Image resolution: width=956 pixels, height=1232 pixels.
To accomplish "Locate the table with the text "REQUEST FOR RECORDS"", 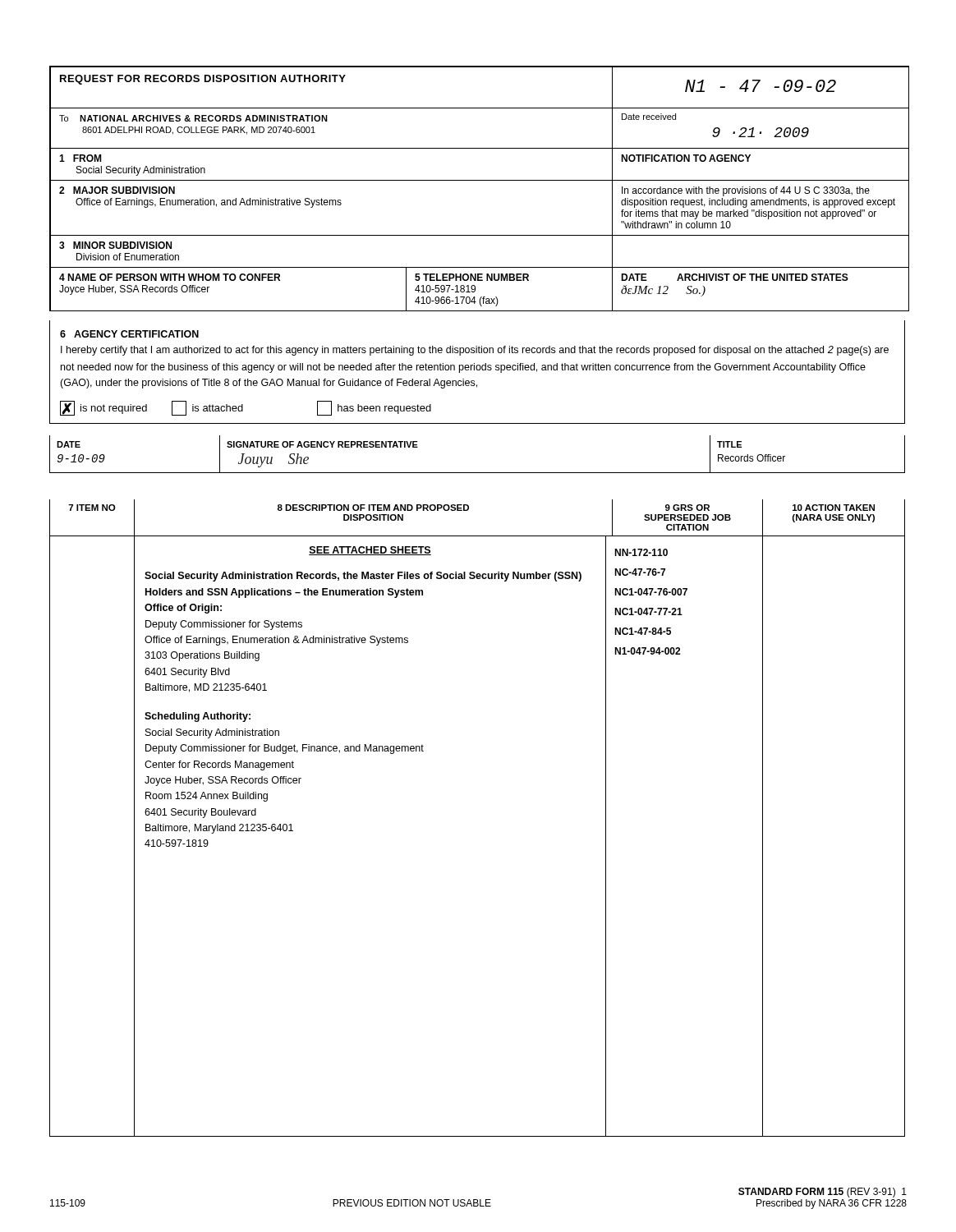I will pos(479,188).
